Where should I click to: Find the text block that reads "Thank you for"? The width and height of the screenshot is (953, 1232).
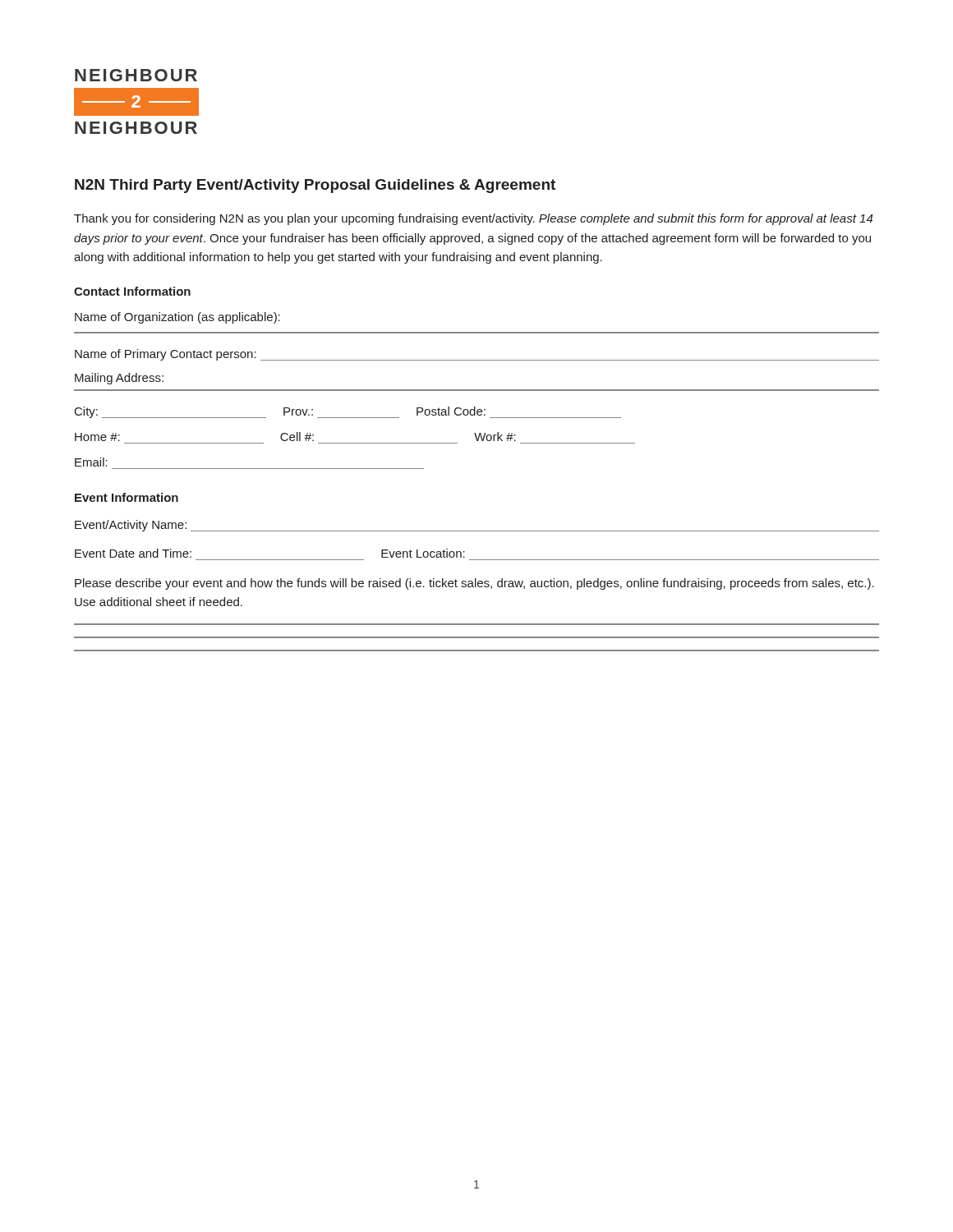tap(474, 237)
